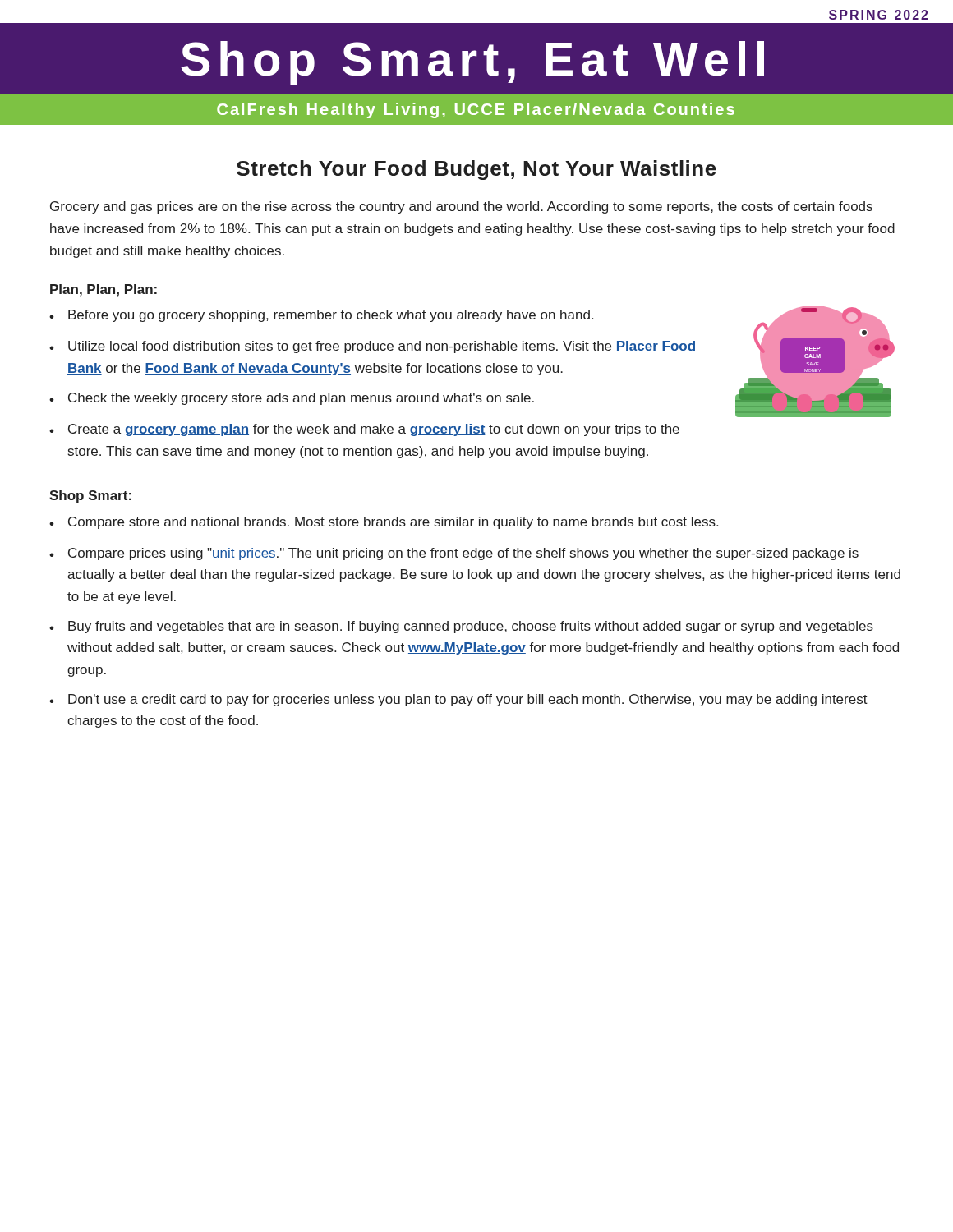953x1232 pixels.
Task: Find the text block starting "• Before you go grocery shopping,"
Action: point(322,316)
